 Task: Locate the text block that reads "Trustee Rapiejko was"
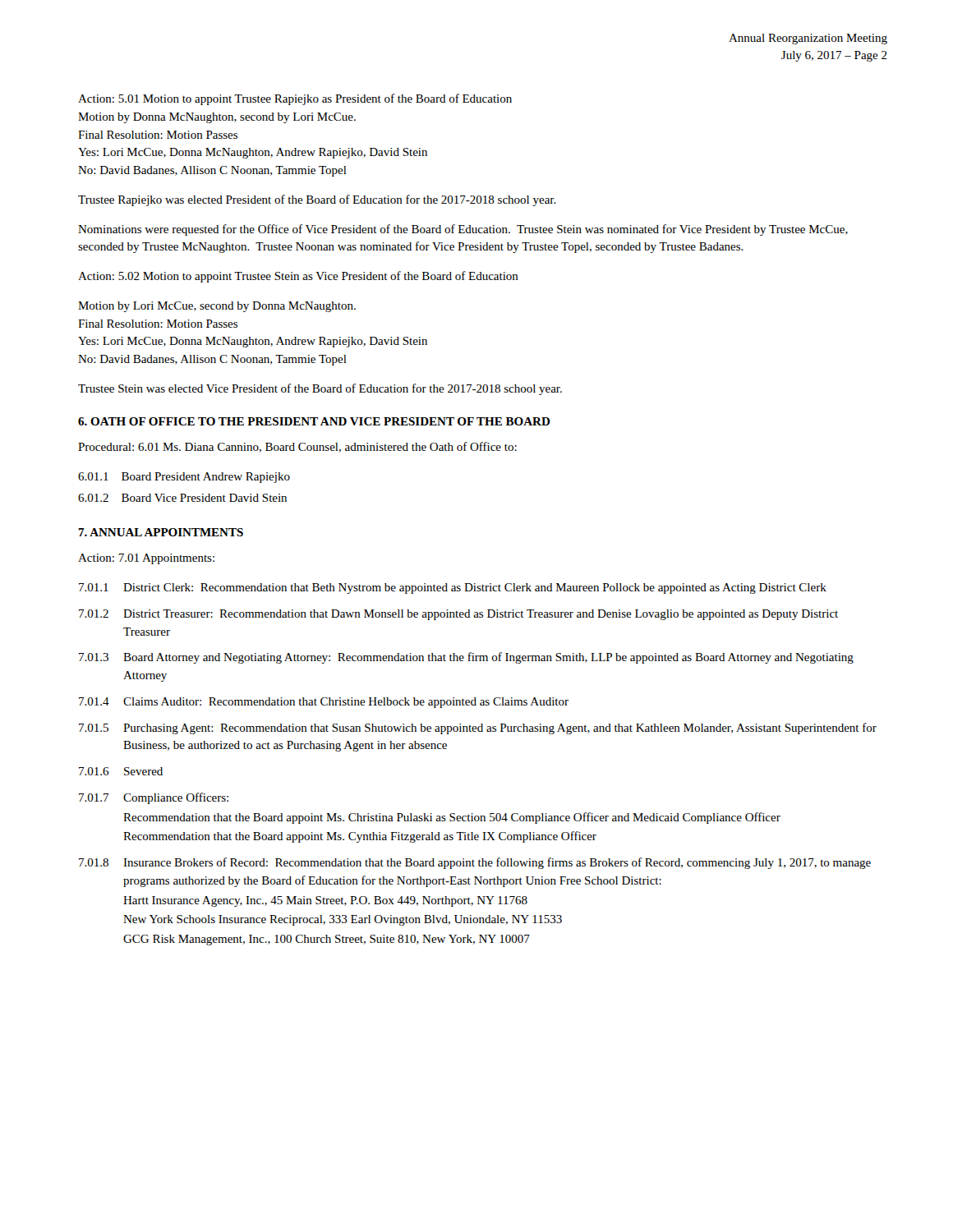(x=317, y=199)
